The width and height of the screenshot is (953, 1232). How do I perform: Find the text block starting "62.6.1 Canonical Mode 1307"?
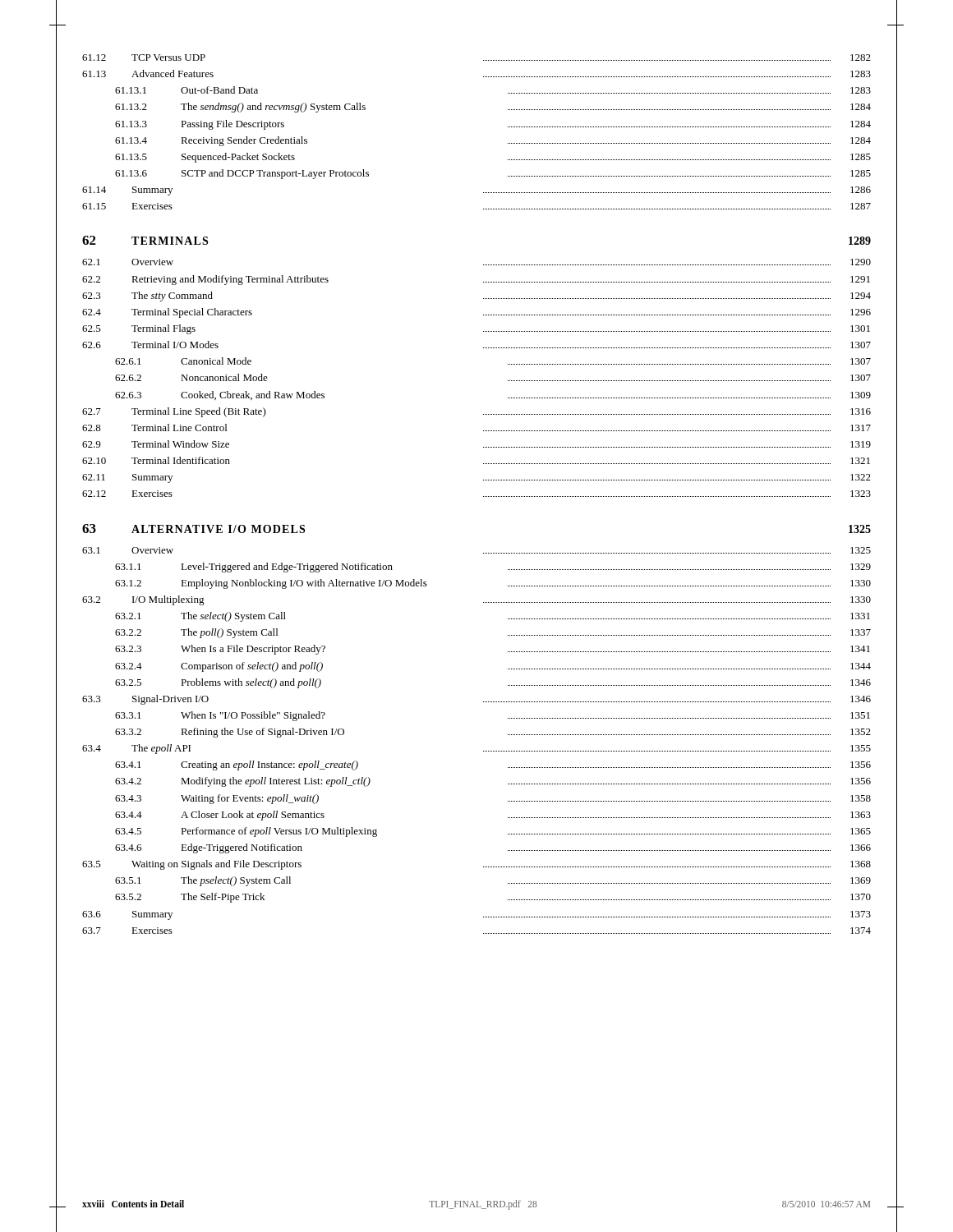click(x=132, y=361)
